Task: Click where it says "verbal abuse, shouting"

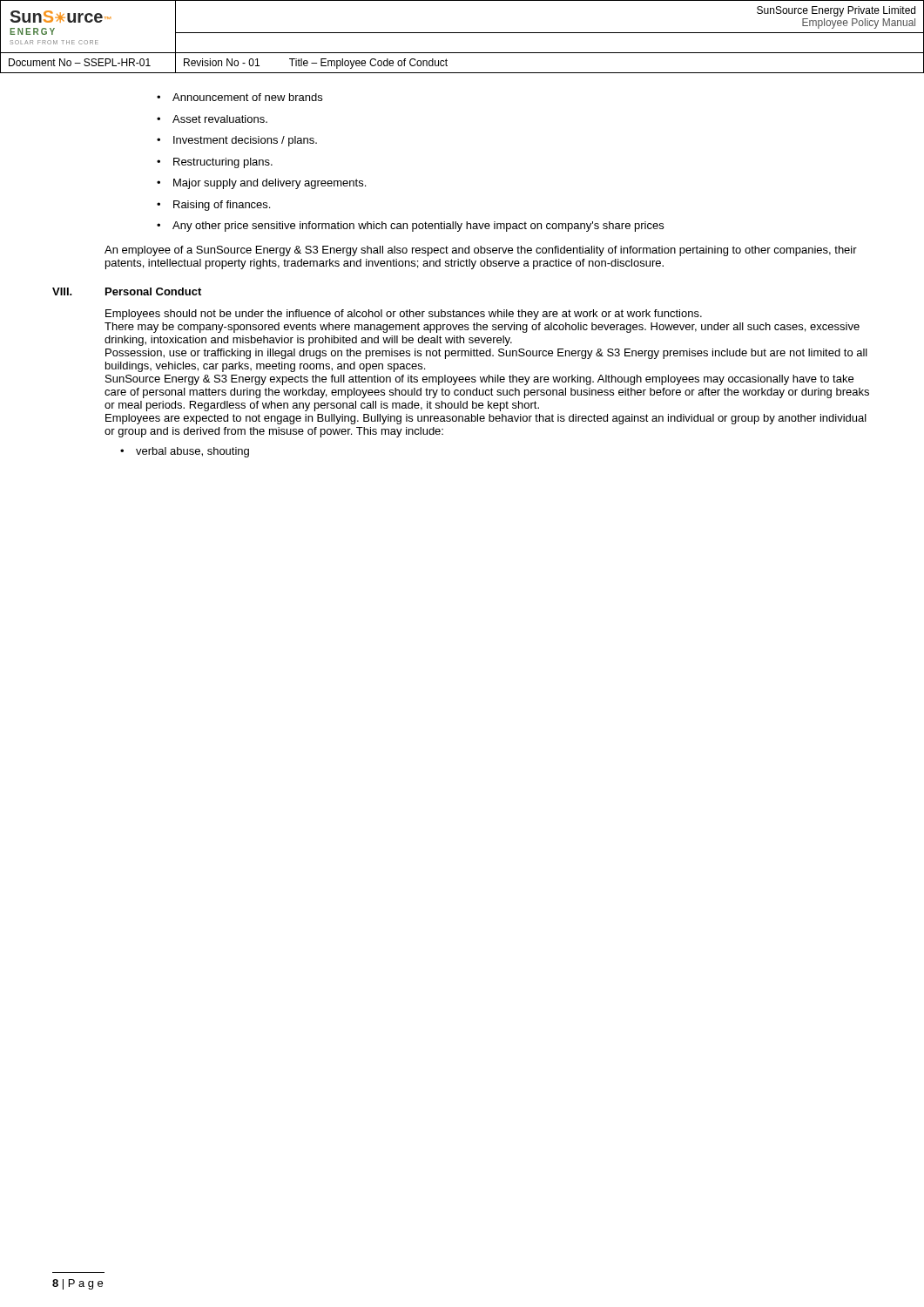Action: (x=185, y=452)
